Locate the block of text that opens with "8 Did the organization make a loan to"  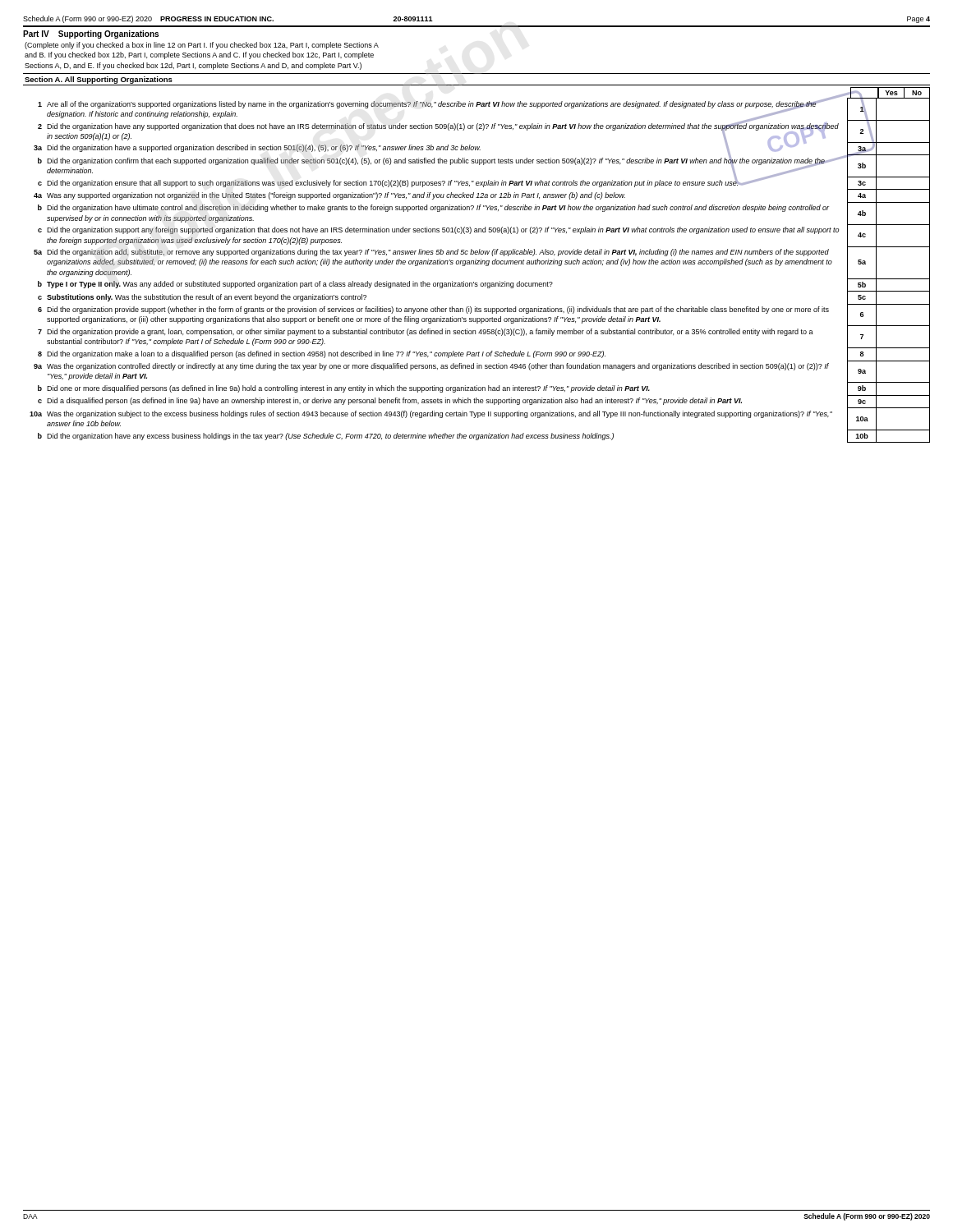tap(476, 354)
